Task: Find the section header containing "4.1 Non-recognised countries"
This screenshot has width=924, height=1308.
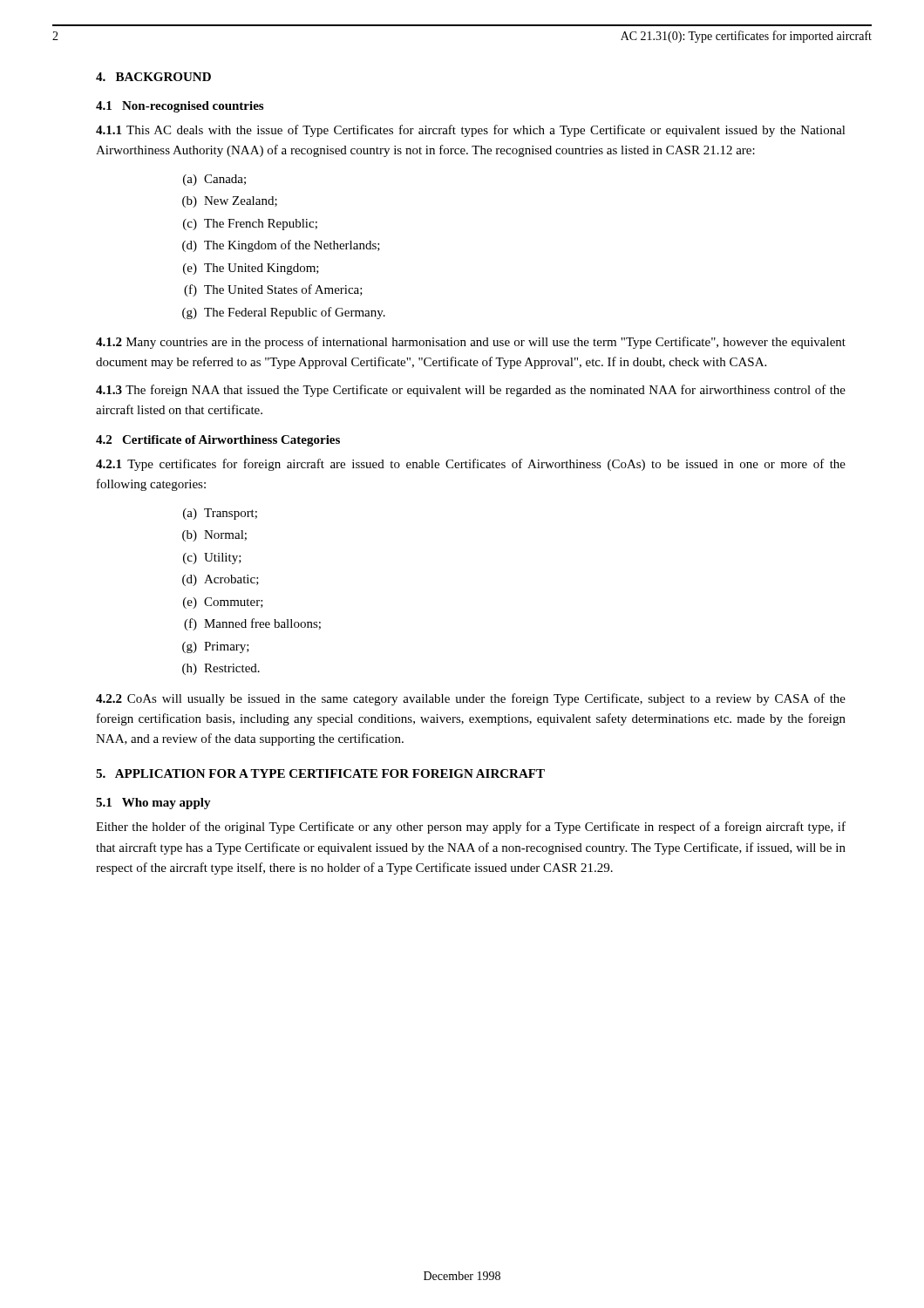Action: [180, 105]
